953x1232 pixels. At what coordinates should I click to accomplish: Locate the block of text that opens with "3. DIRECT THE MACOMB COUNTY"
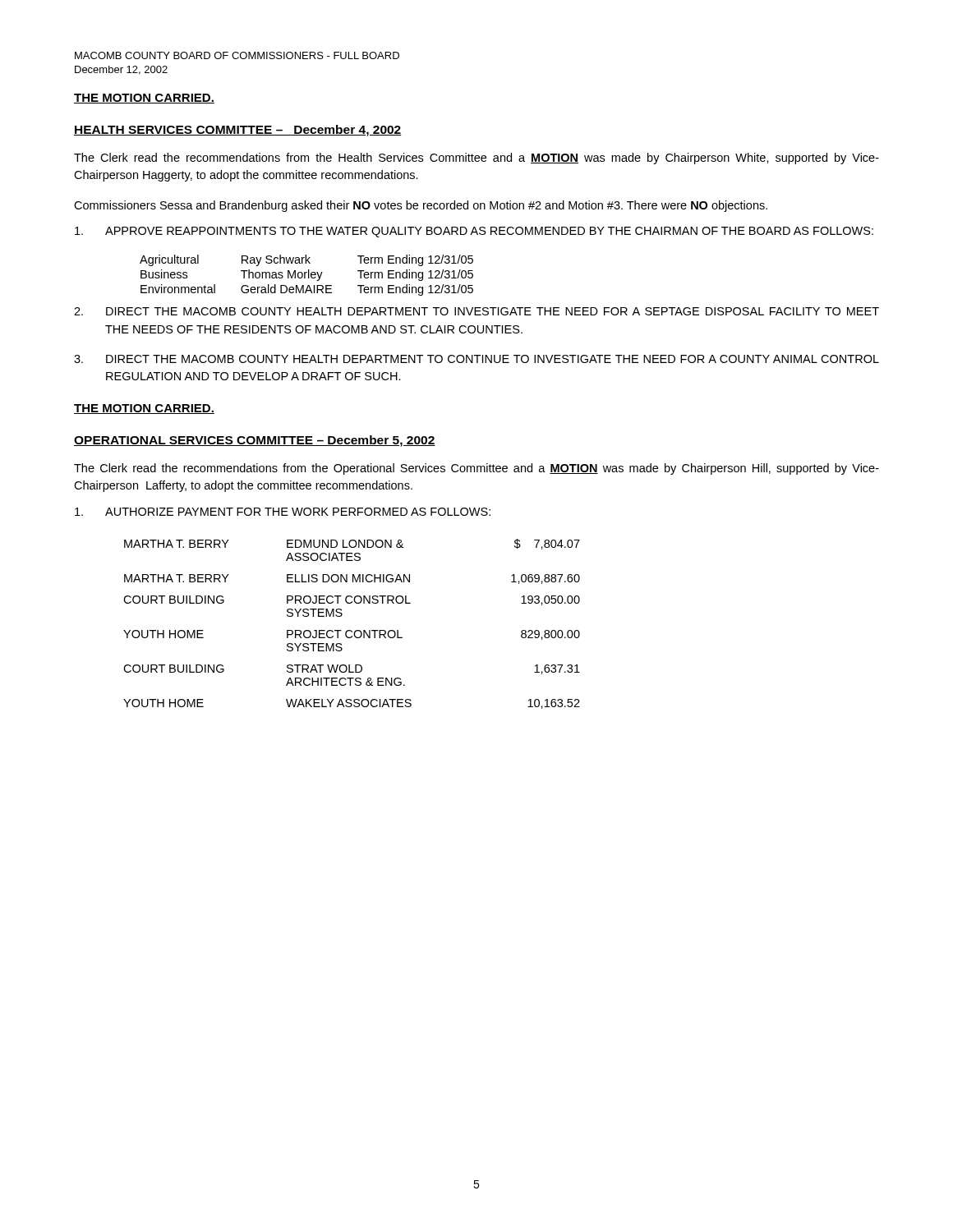coord(476,368)
